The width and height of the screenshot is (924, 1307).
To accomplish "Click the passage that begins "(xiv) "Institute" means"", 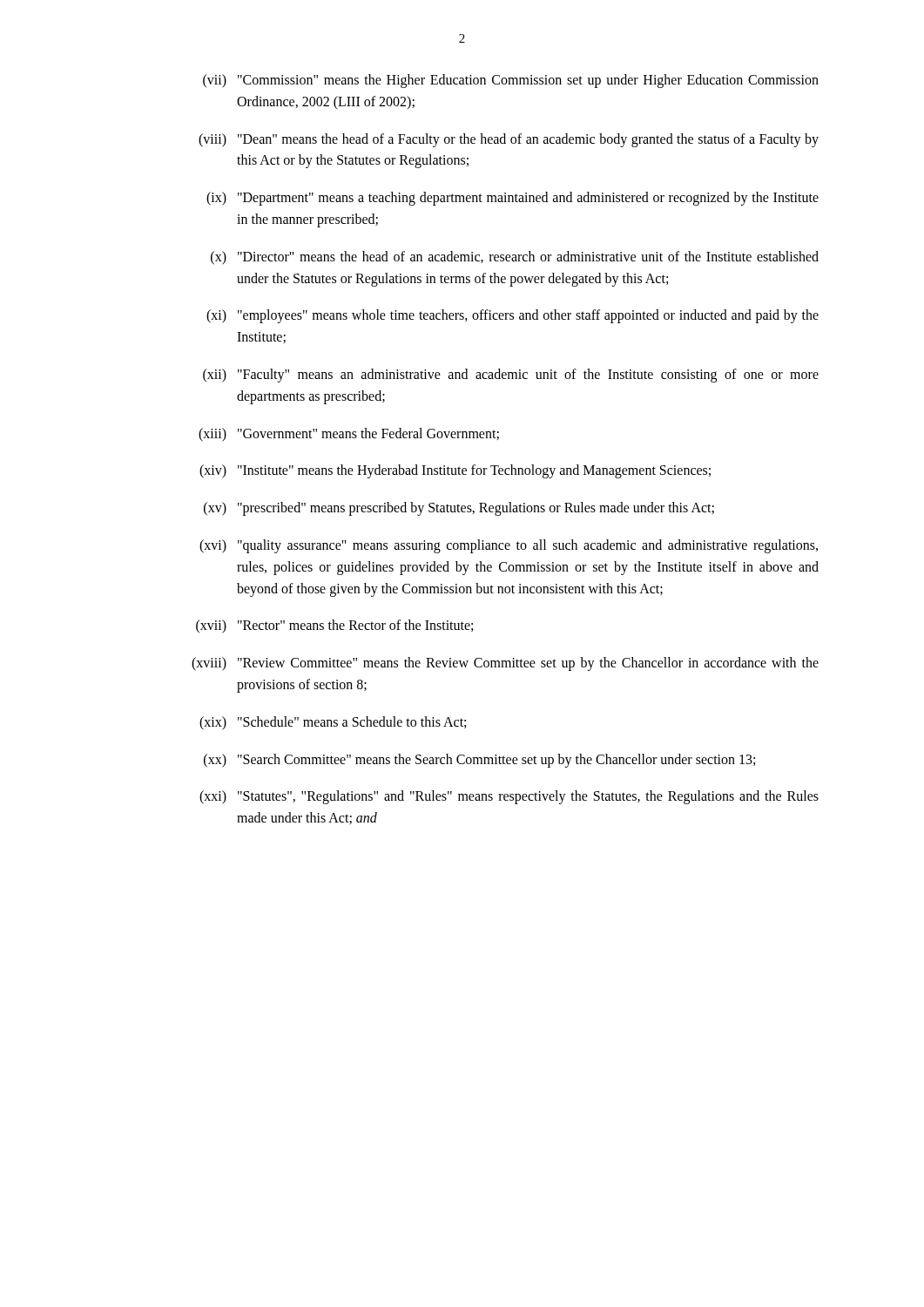I will pyautogui.click(x=488, y=471).
